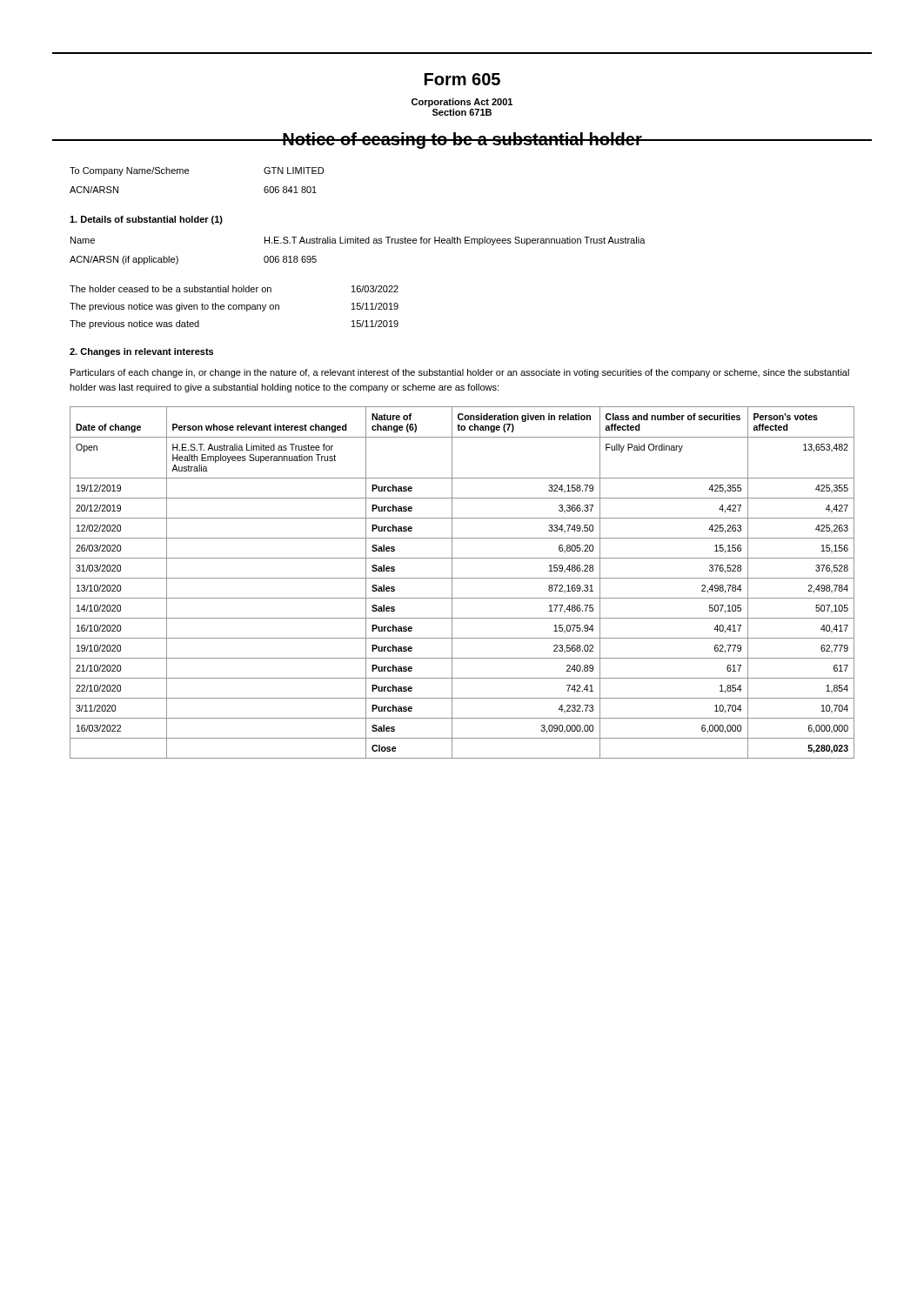
Task: Select the text block starting "The holder ceased to be a substantial"
Action: (234, 289)
